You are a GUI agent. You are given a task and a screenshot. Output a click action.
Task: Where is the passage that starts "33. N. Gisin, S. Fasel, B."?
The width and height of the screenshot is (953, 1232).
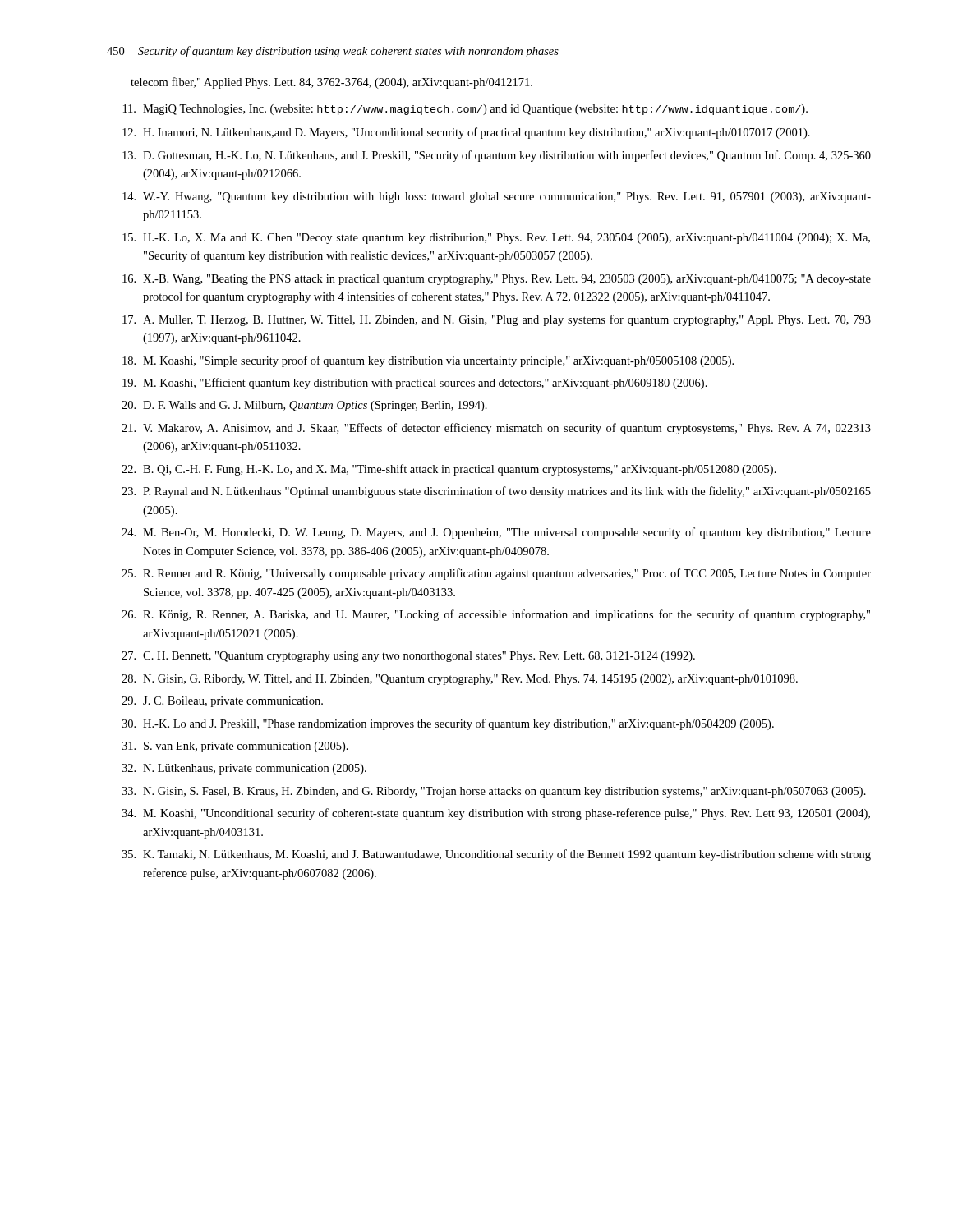pyautogui.click(x=489, y=791)
